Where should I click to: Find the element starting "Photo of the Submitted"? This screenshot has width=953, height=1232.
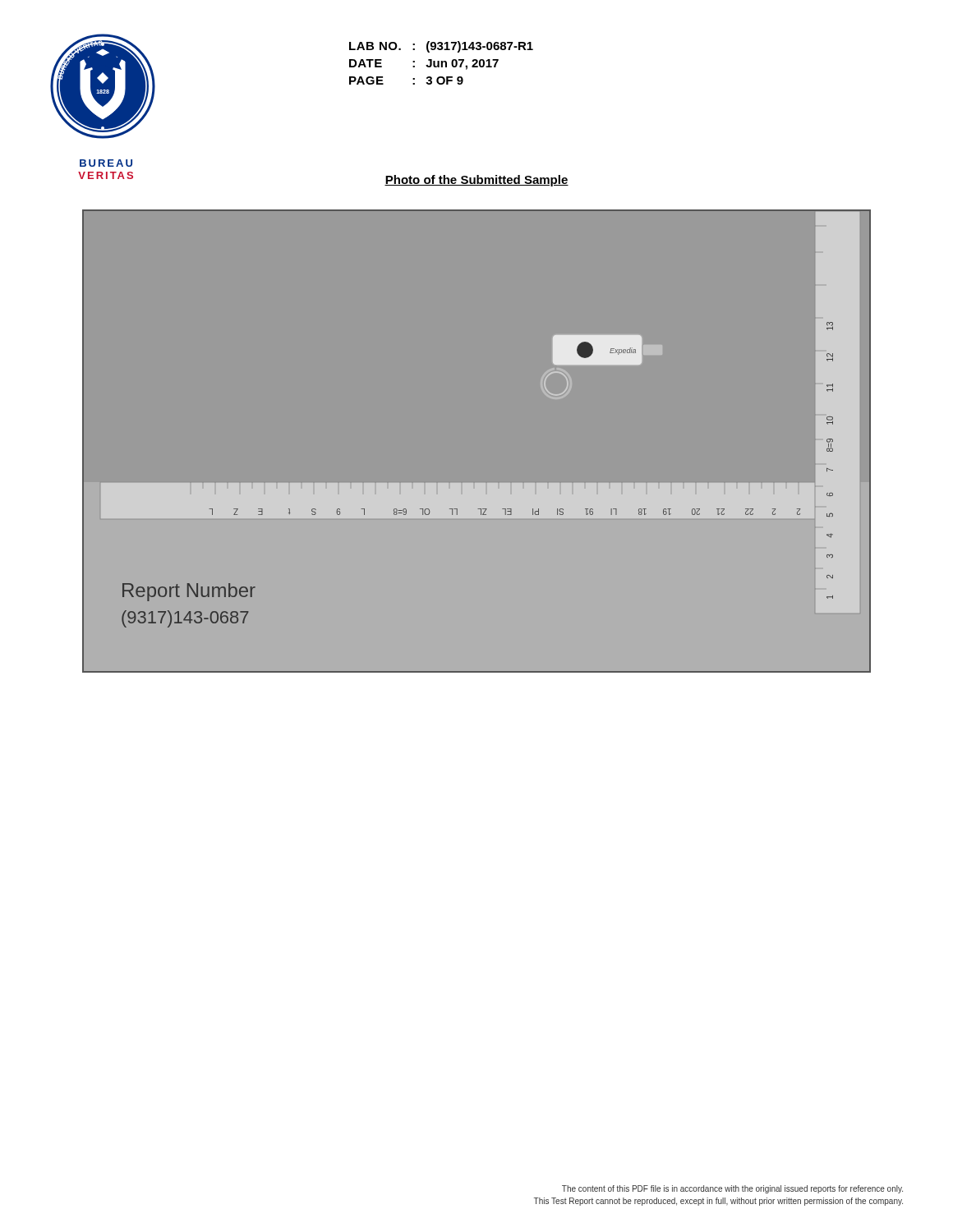pos(476,179)
